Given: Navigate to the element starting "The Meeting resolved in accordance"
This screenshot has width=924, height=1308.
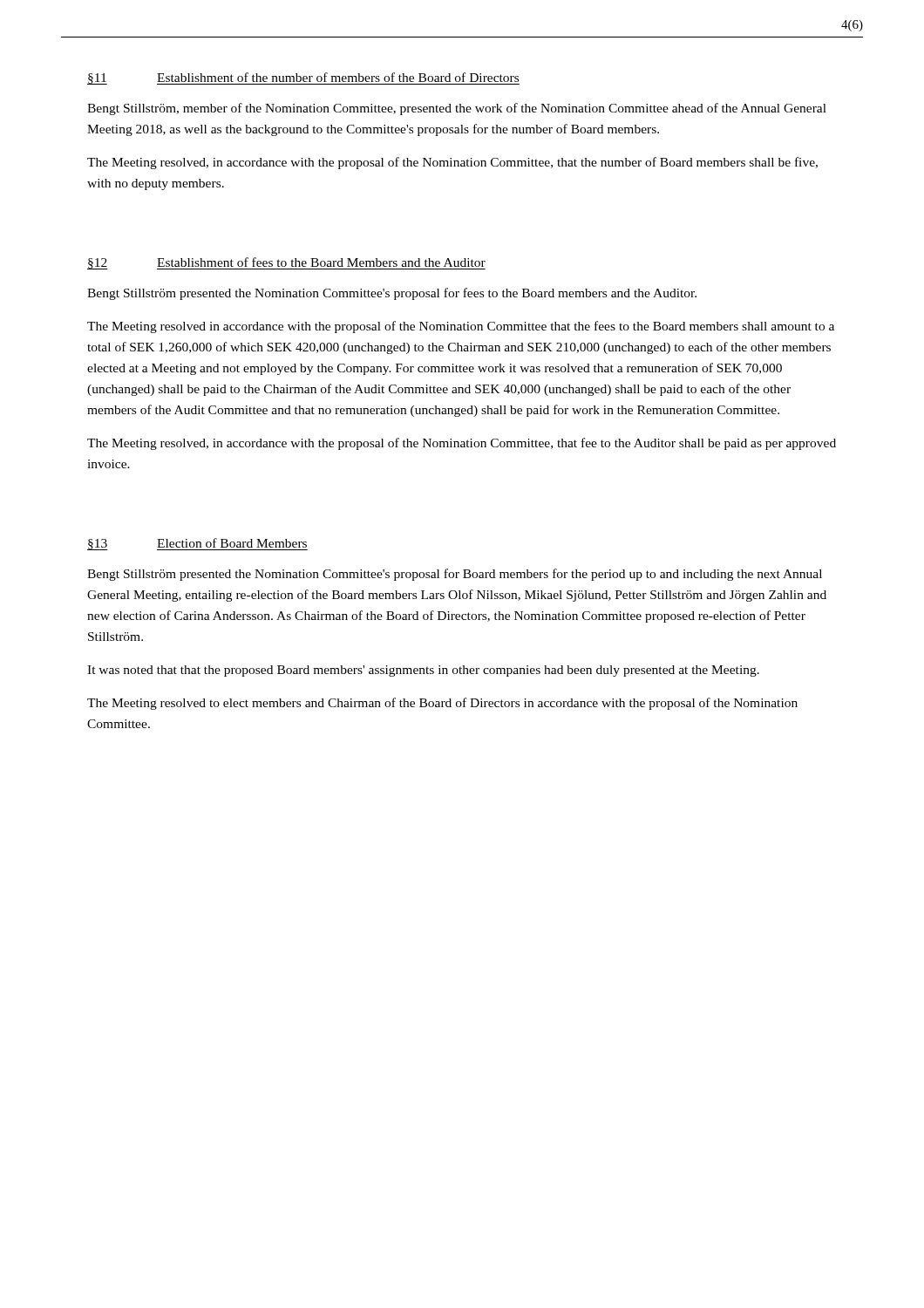Looking at the screenshot, I should tap(461, 368).
